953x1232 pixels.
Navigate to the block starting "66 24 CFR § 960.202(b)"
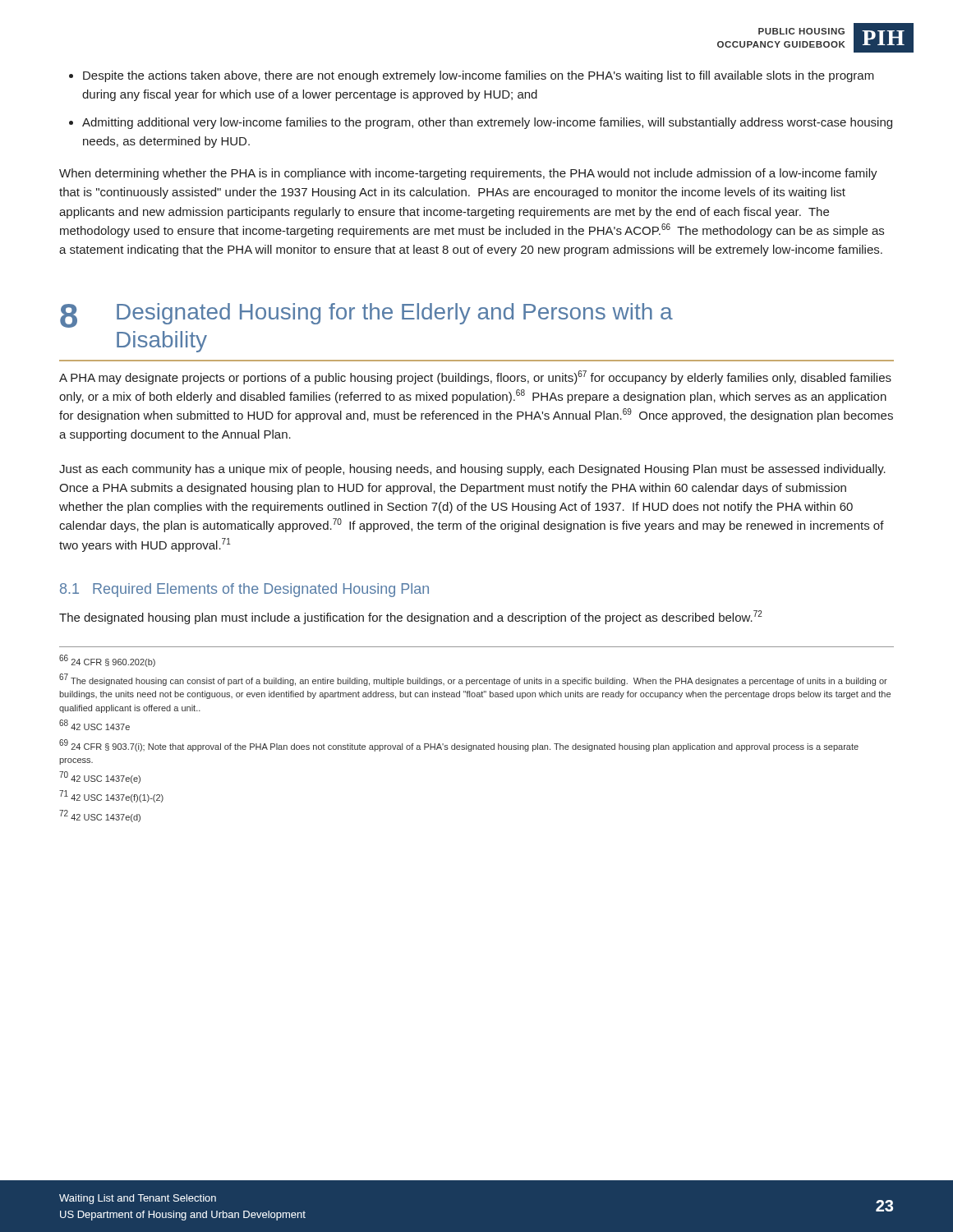pyautogui.click(x=107, y=660)
